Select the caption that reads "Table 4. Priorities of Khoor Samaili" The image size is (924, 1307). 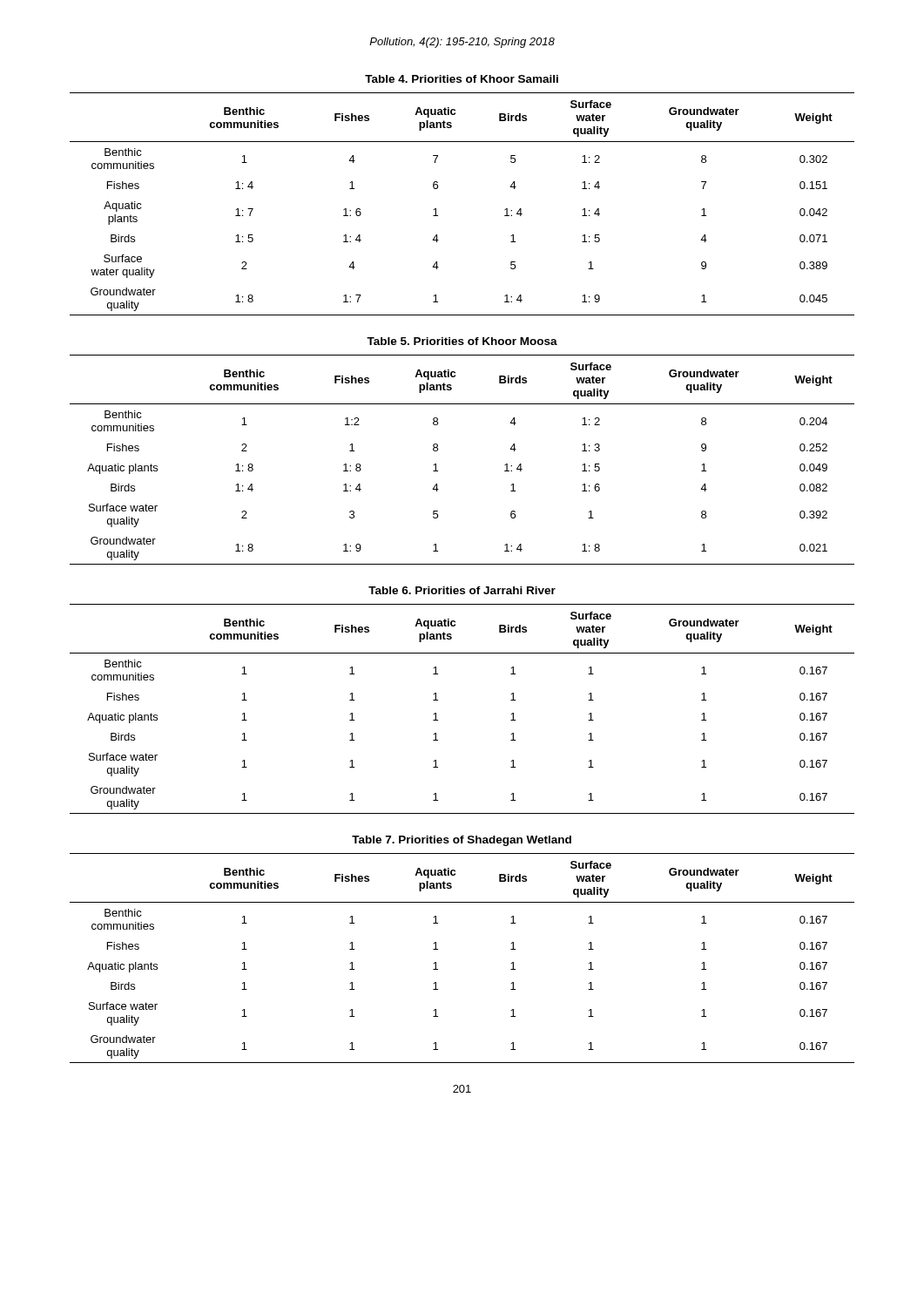(x=462, y=79)
